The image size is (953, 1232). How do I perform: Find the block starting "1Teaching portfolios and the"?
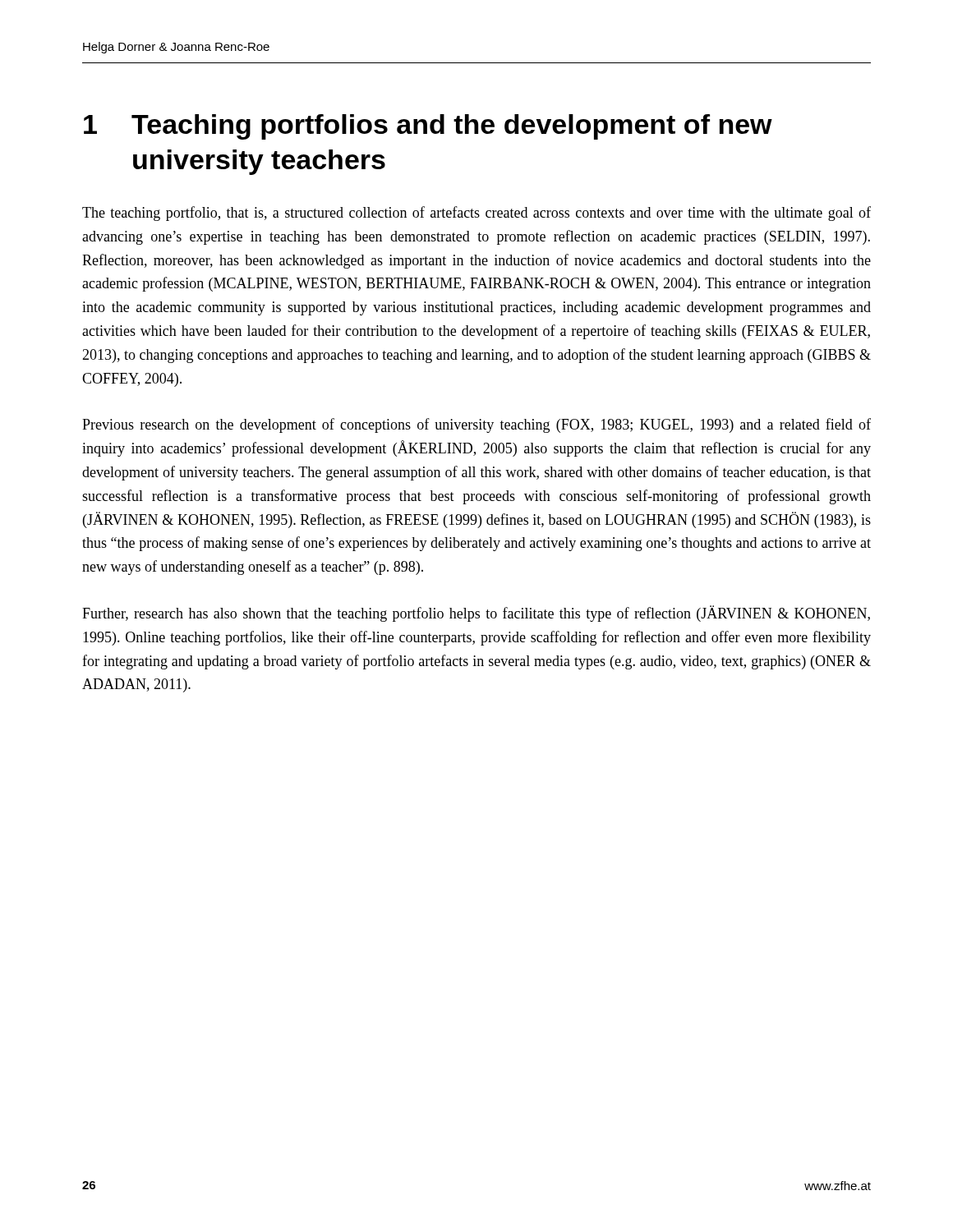pos(476,142)
